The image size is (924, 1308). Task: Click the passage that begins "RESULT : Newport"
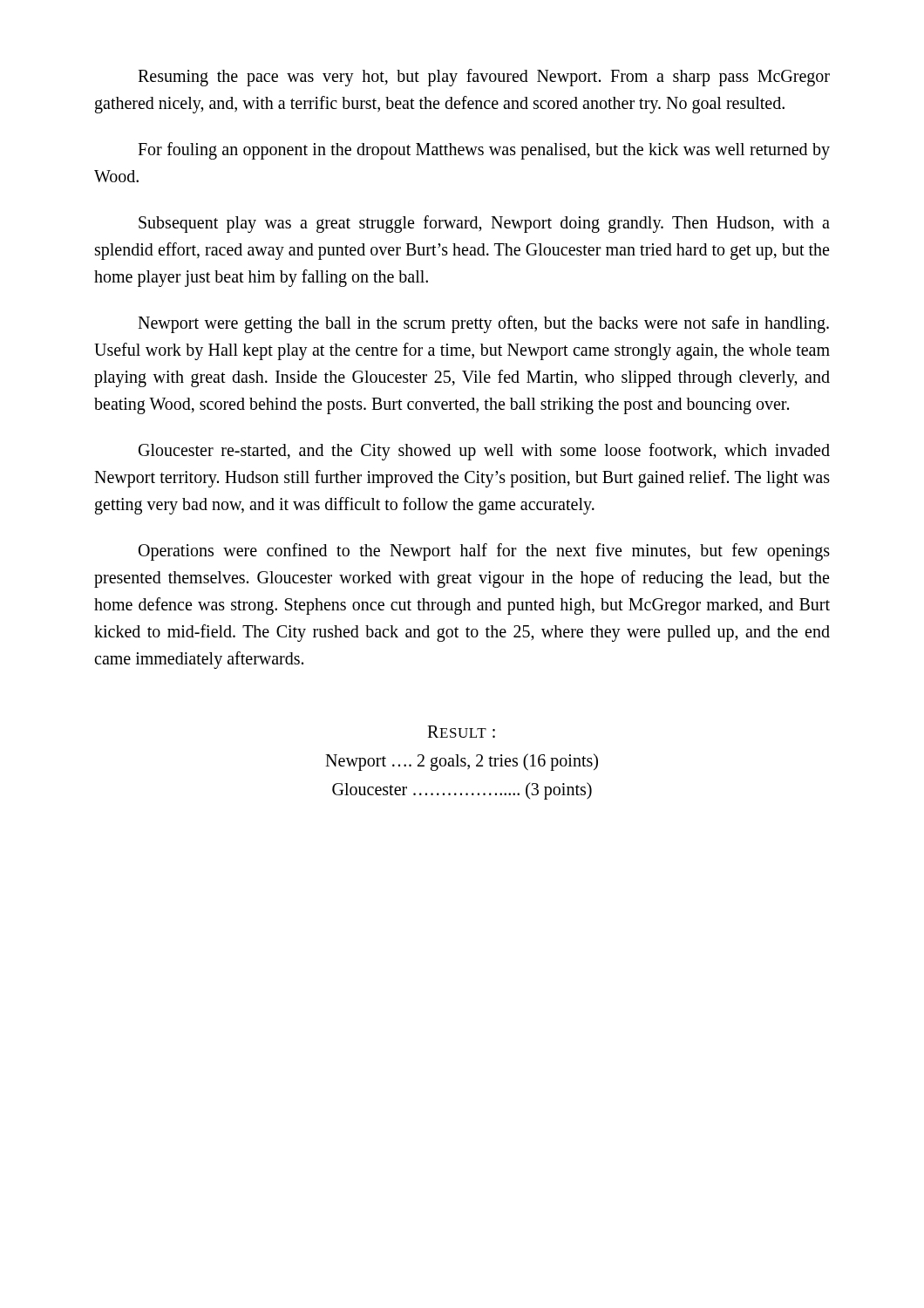tap(462, 761)
